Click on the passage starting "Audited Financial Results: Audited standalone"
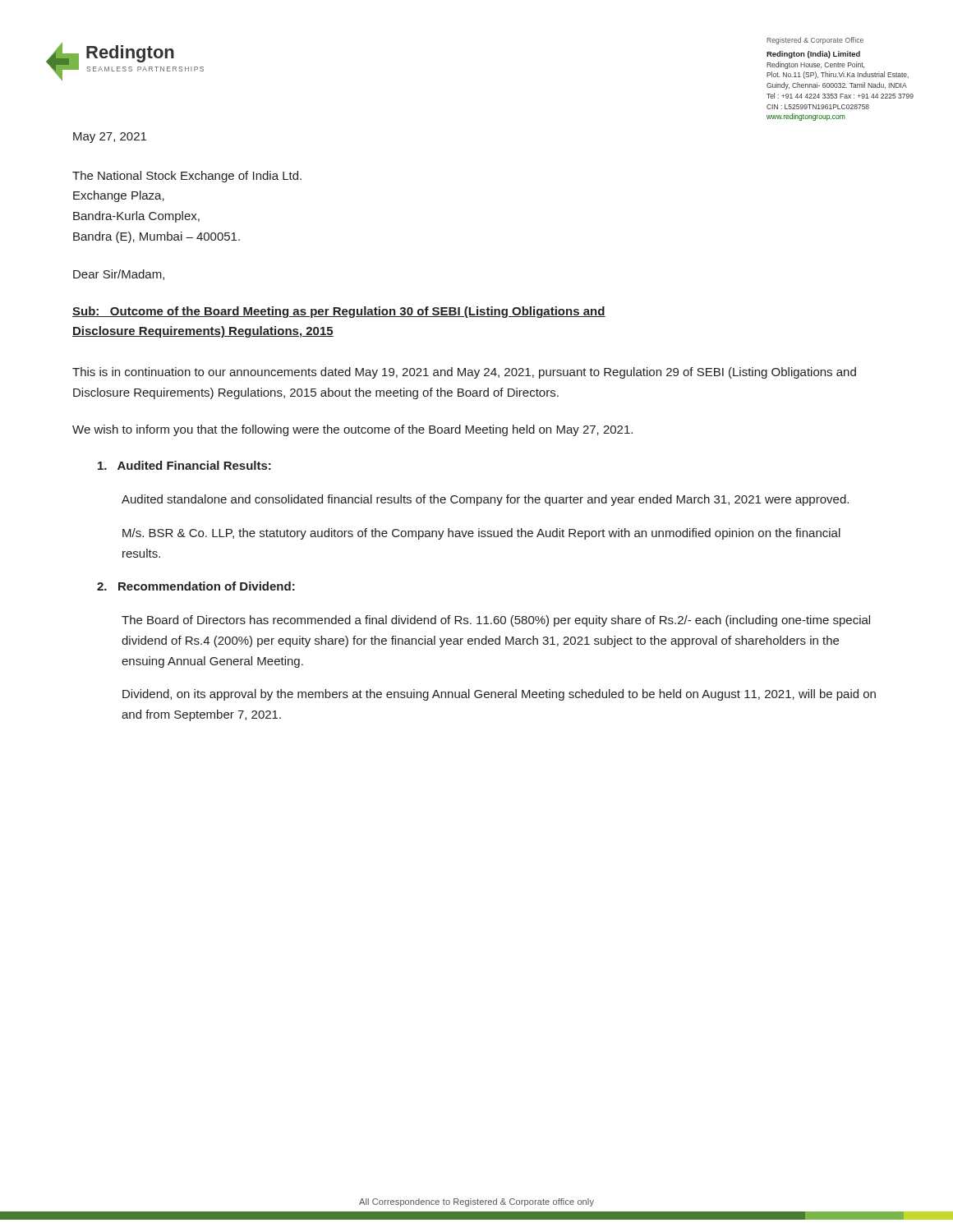The image size is (953, 1232). pos(489,510)
